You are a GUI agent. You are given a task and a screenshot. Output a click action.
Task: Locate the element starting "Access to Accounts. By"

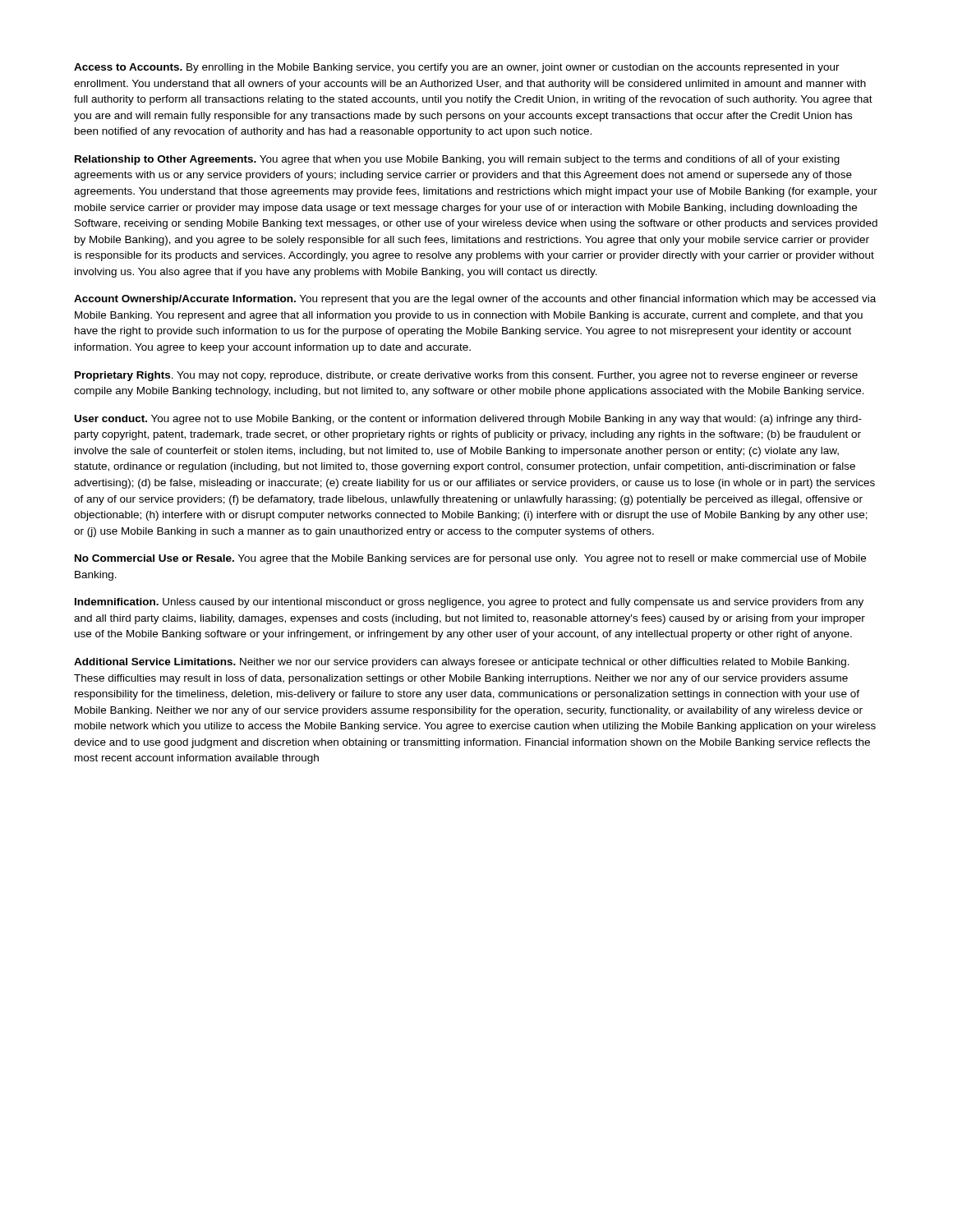click(473, 99)
